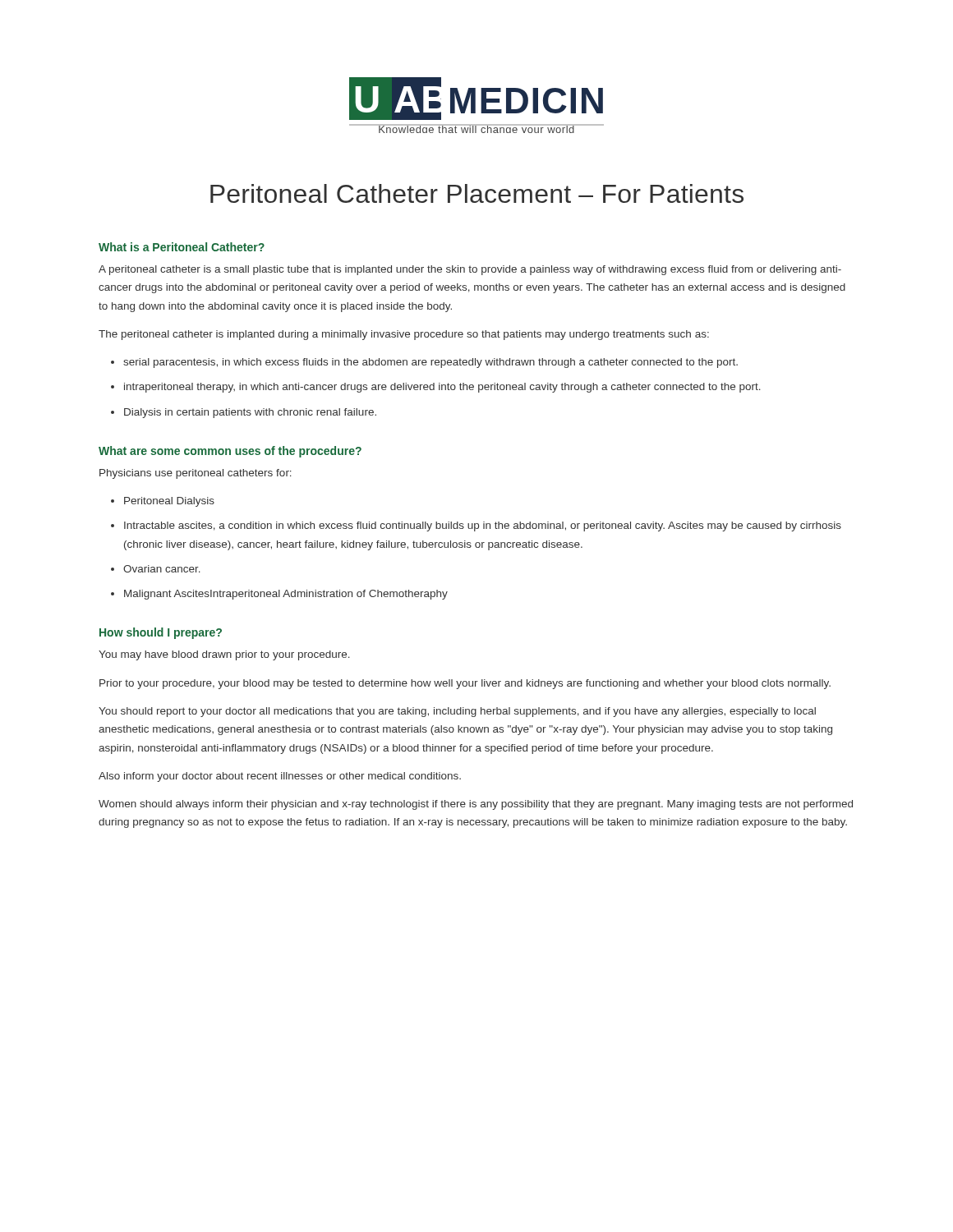
Task: Click on the list item that says "serial paracentesis, in which excess fluids"
Action: tap(431, 362)
